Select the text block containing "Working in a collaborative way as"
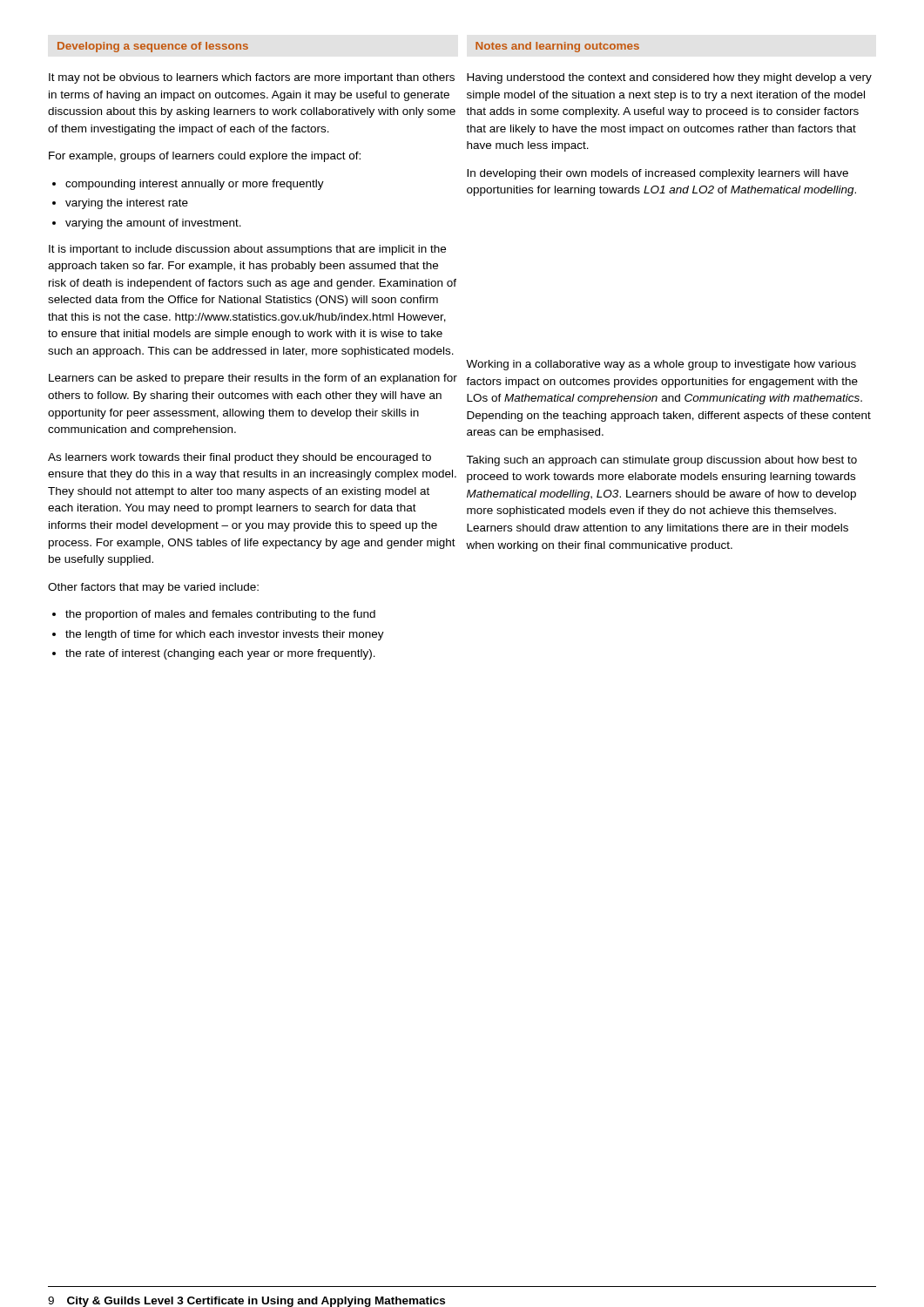The width and height of the screenshot is (924, 1307). click(671, 398)
